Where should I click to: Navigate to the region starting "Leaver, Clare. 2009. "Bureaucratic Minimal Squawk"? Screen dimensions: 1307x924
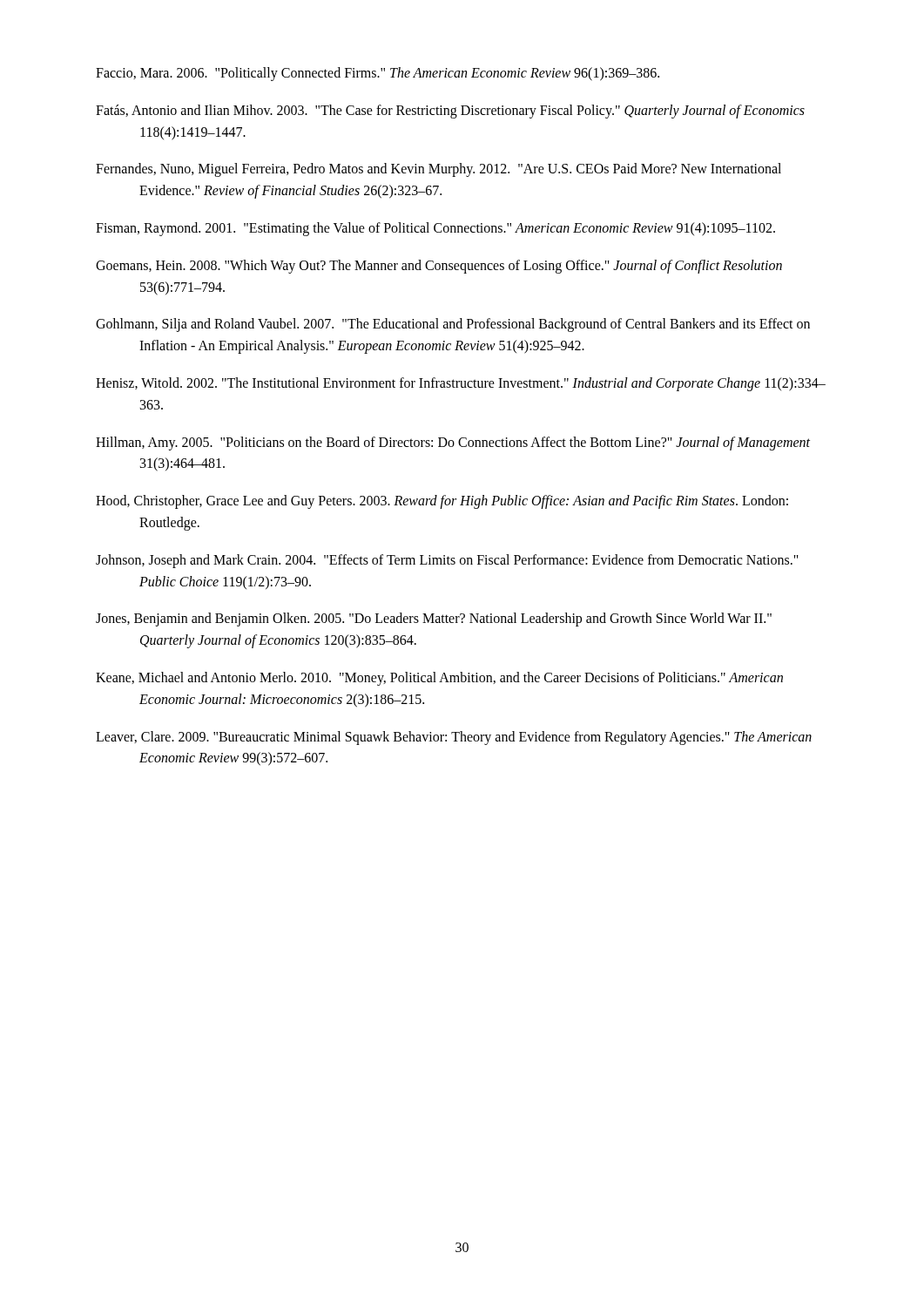coord(454,747)
